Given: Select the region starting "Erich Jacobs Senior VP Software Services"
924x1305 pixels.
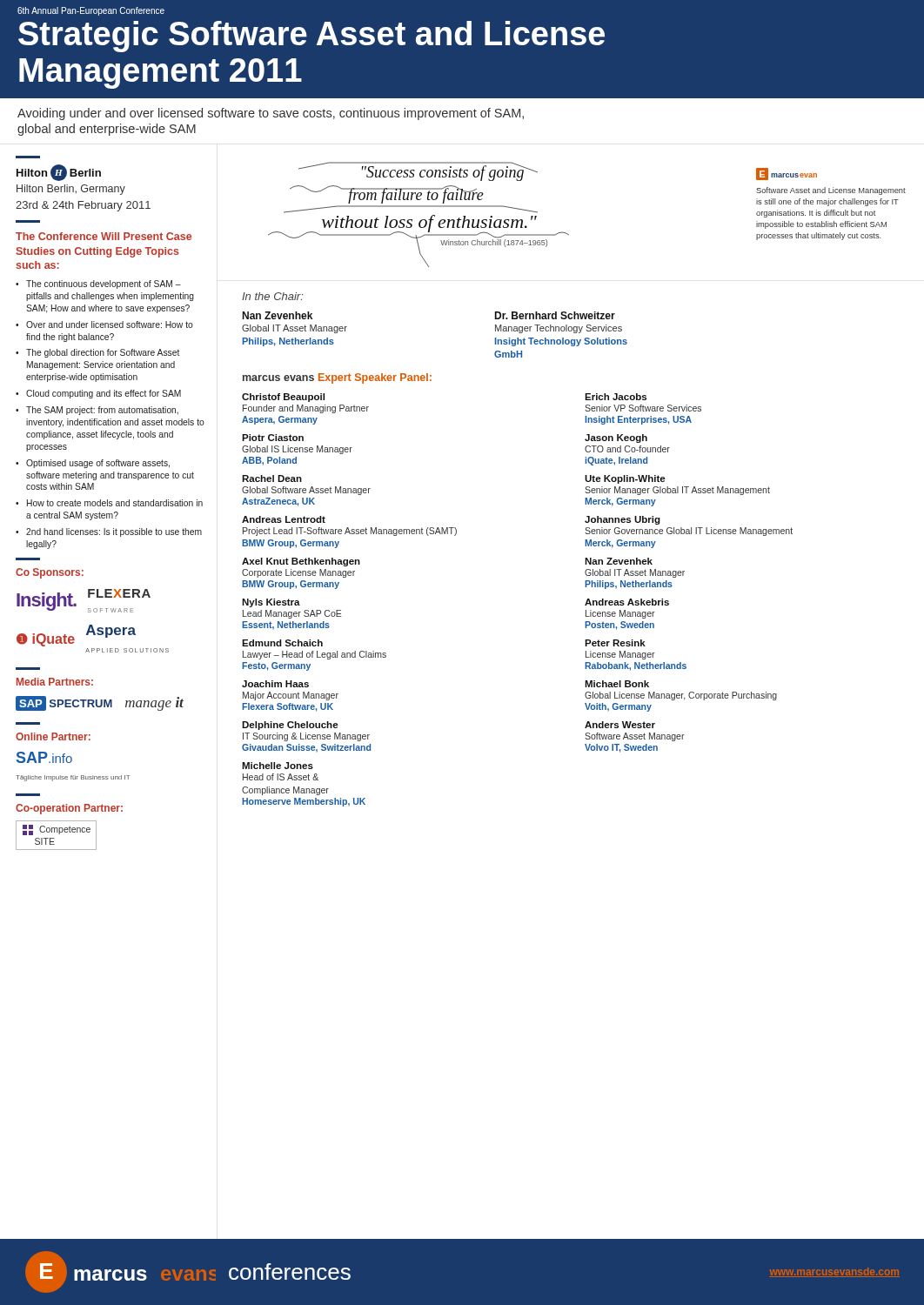Looking at the screenshot, I should pos(616,397).
